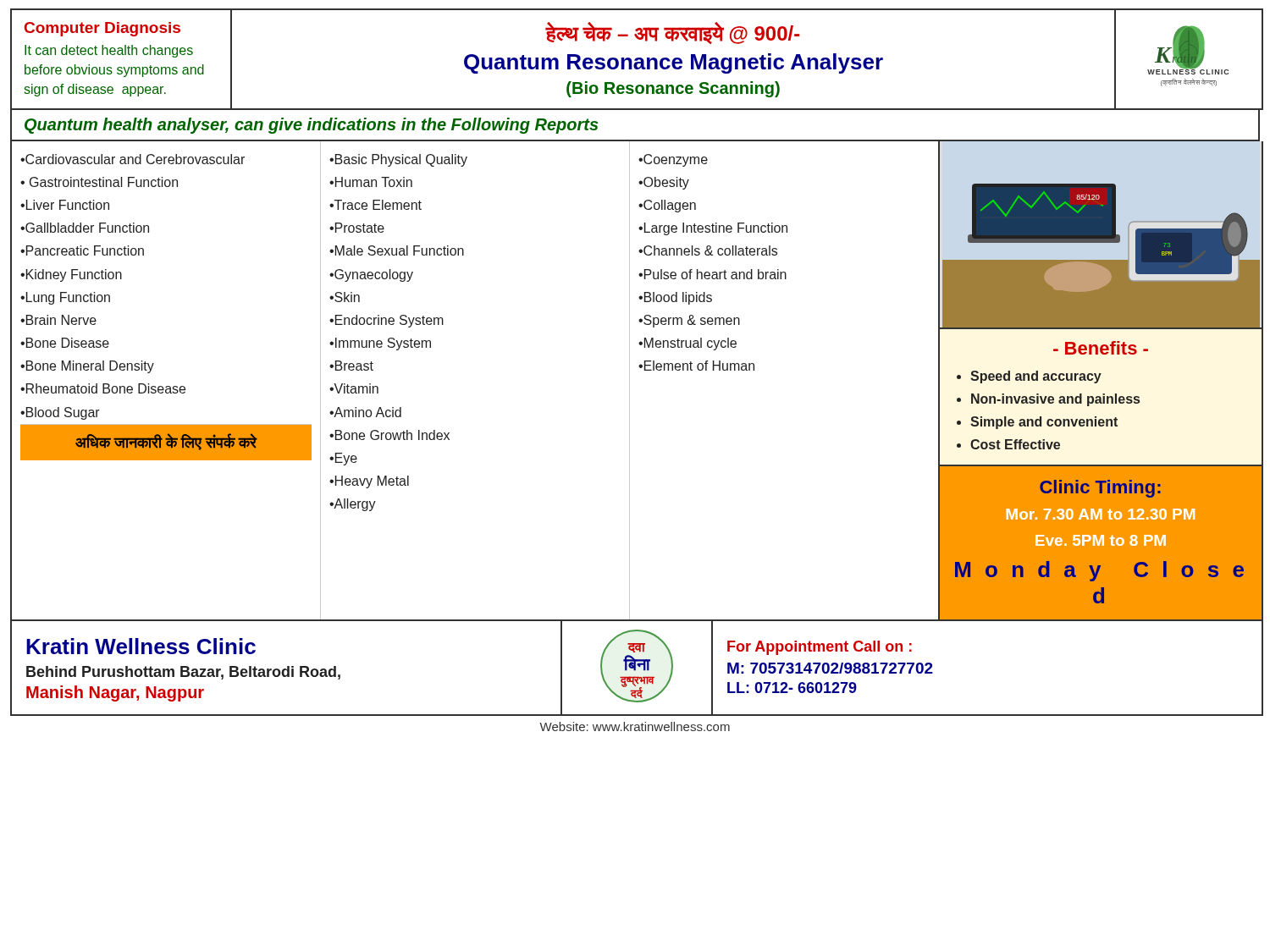Image resolution: width=1270 pixels, height=952 pixels.
Task: Find the text block containing "अधिक जानकारी के लिए"
Action: click(x=166, y=442)
